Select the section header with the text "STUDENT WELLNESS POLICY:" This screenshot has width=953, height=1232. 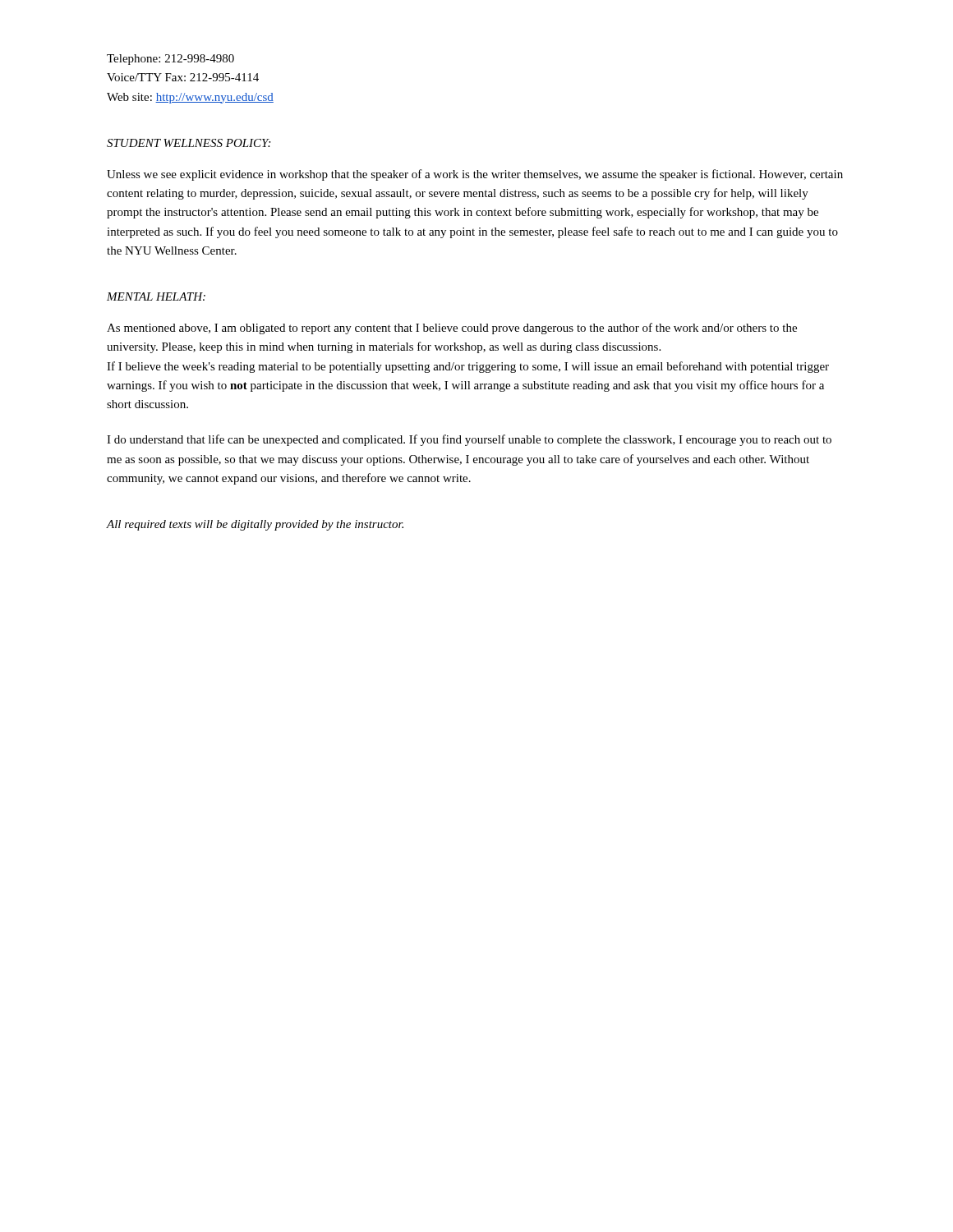pyautogui.click(x=189, y=143)
